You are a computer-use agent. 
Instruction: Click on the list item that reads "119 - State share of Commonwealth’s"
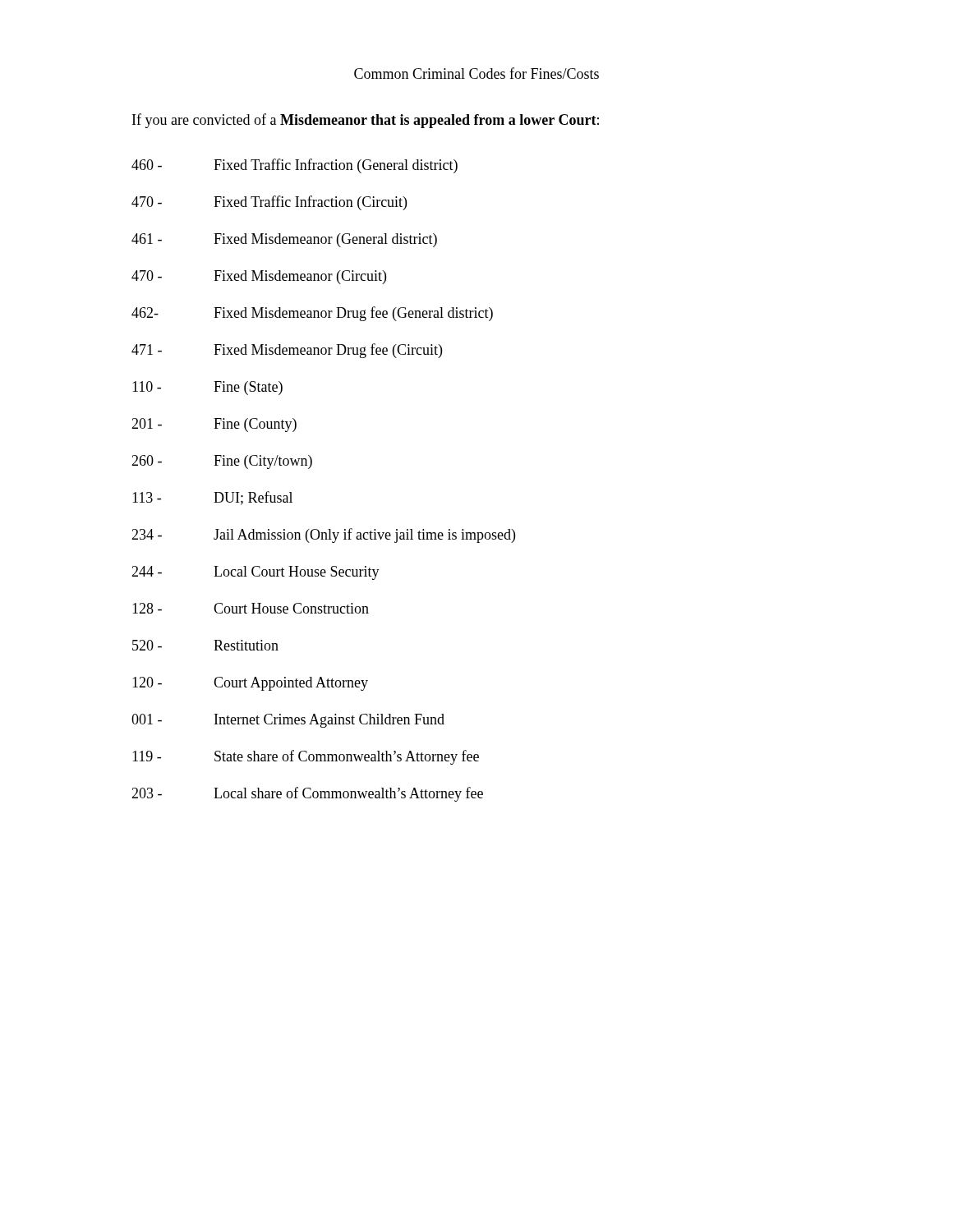tap(476, 757)
